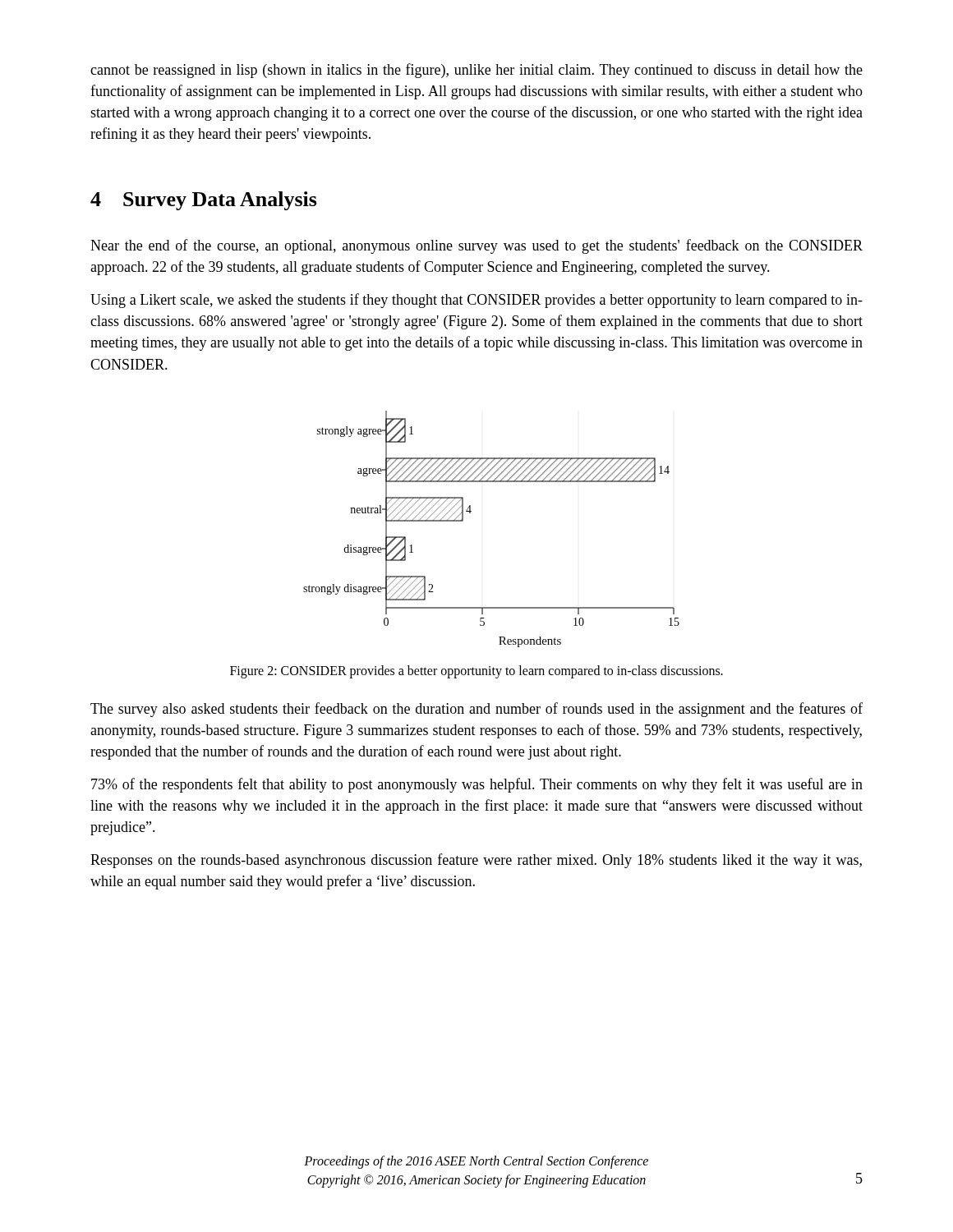Click the passage that begins "Responses on the rounds-based asynchronous discussion feature were"

tap(476, 871)
